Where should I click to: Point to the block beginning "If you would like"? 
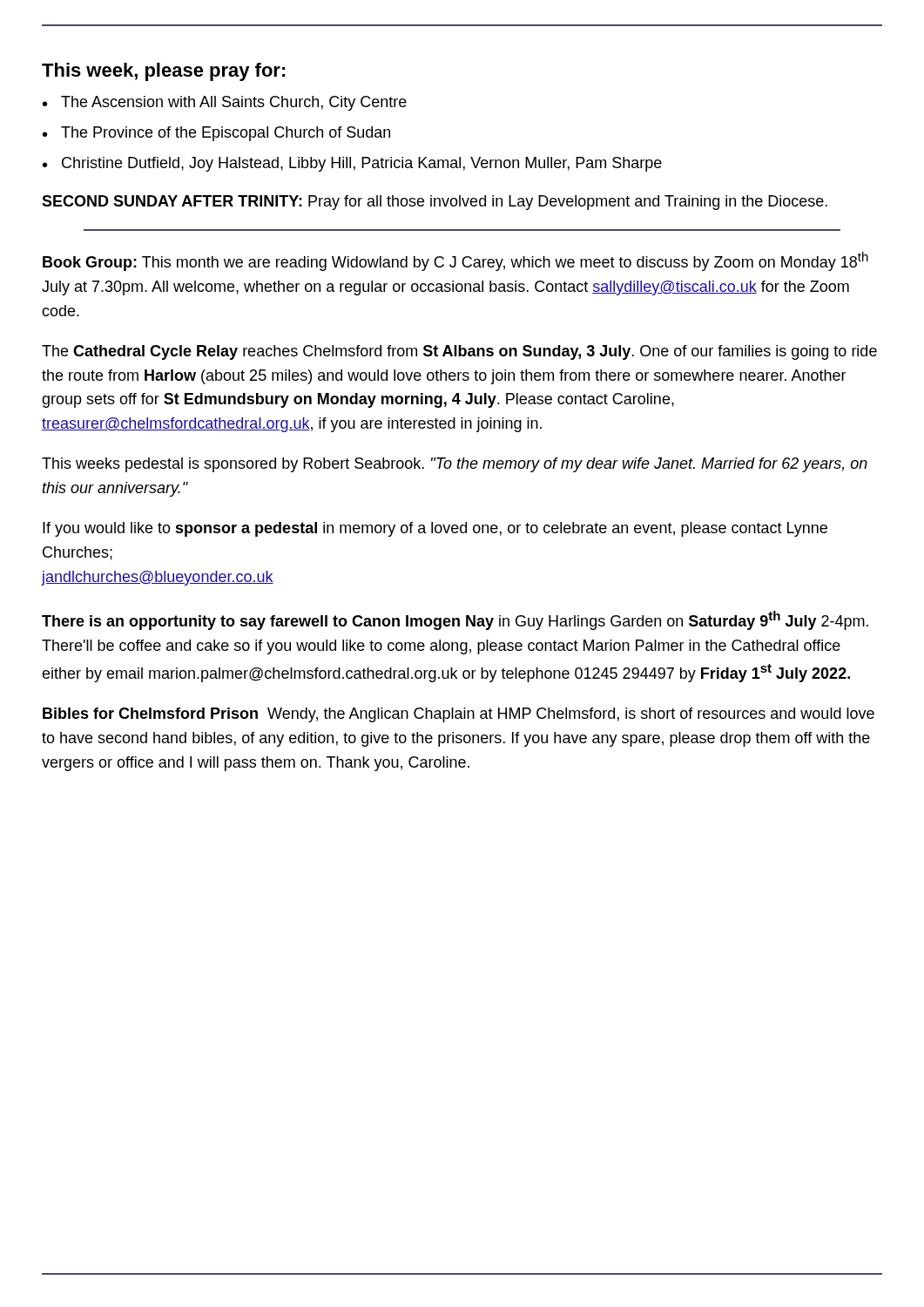(x=435, y=529)
